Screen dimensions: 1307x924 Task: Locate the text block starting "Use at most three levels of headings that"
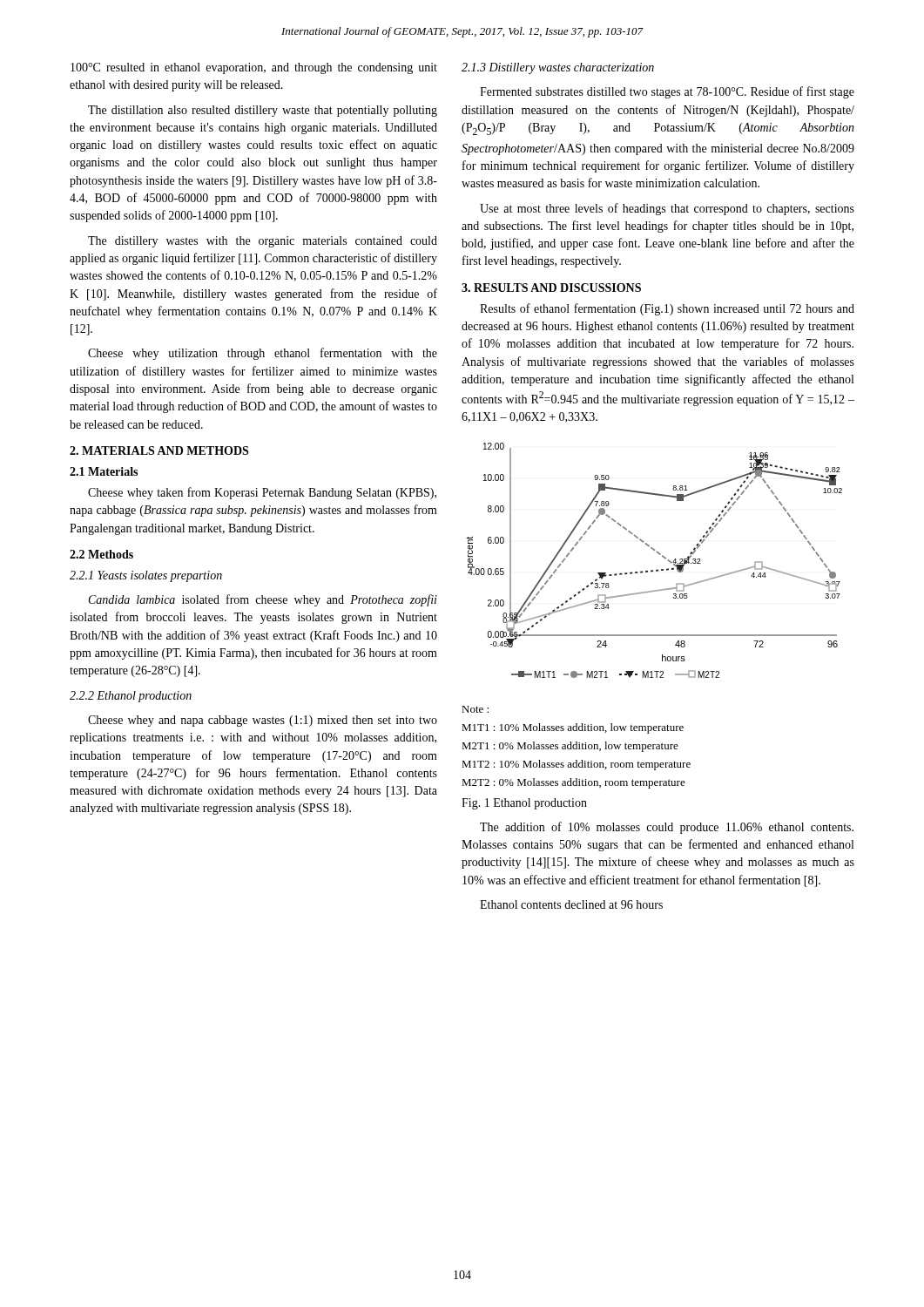(658, 235)
